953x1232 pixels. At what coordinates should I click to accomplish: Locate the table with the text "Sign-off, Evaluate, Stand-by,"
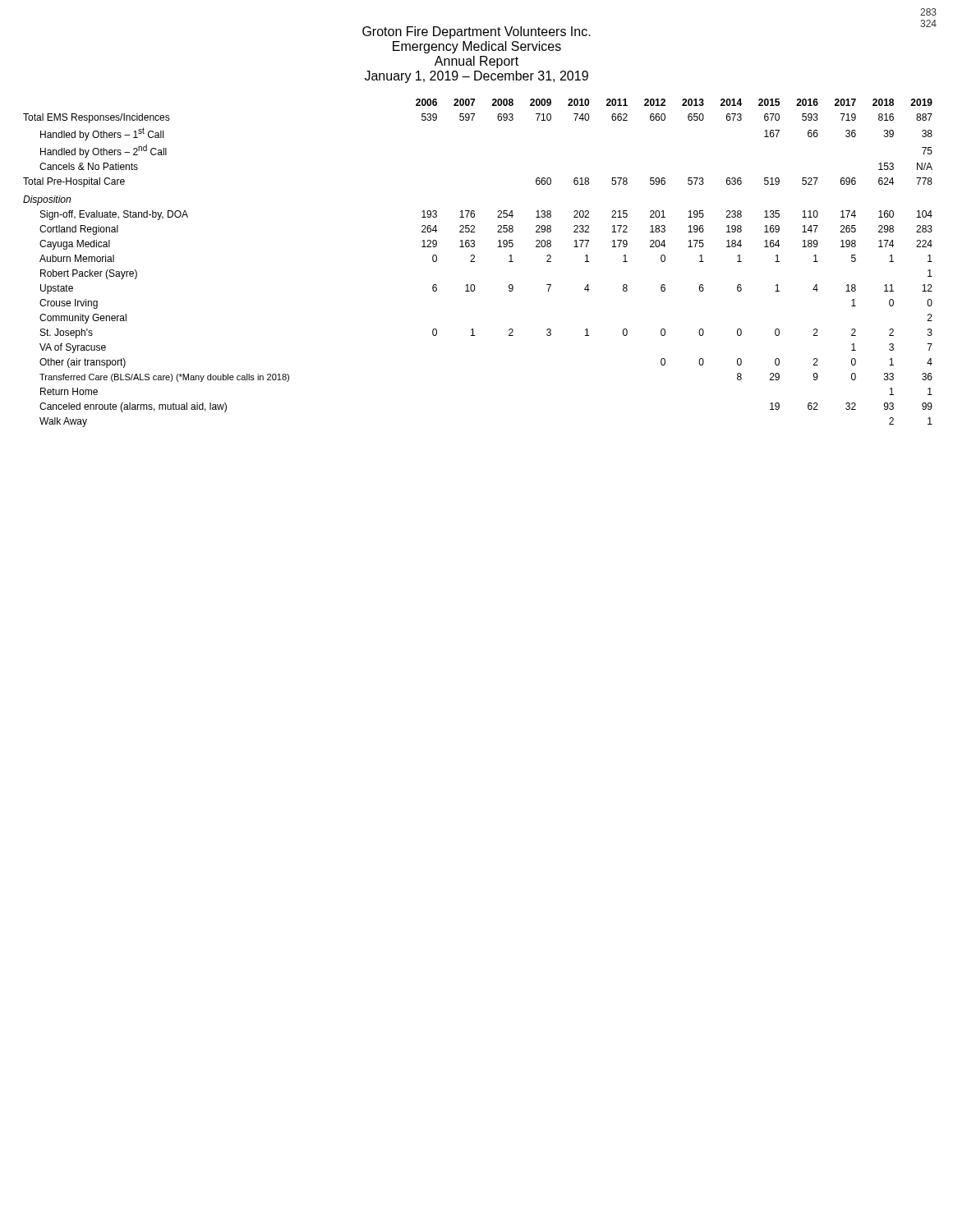476,262
